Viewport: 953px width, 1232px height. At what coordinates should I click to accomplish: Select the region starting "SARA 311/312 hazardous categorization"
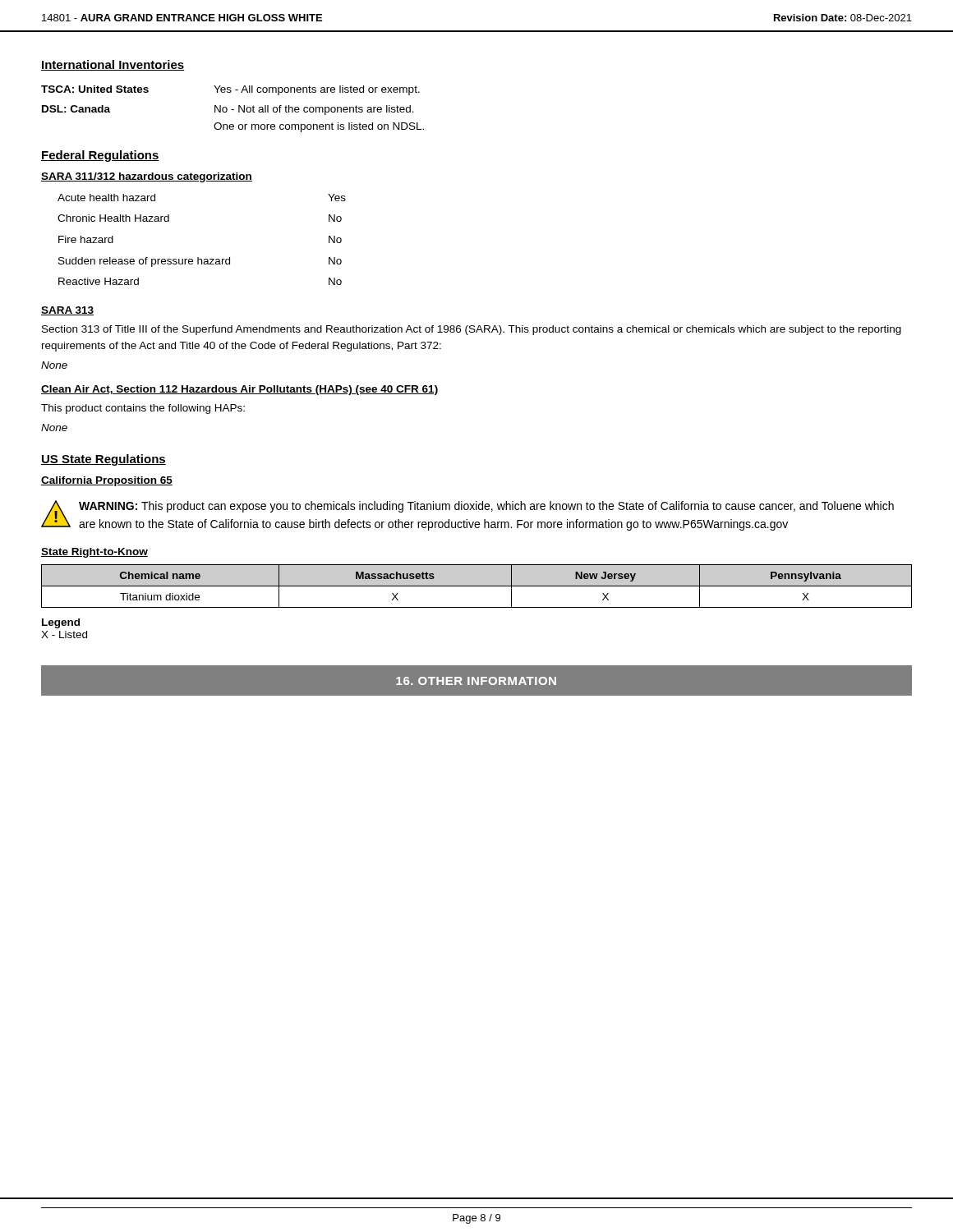coord(147,177)
